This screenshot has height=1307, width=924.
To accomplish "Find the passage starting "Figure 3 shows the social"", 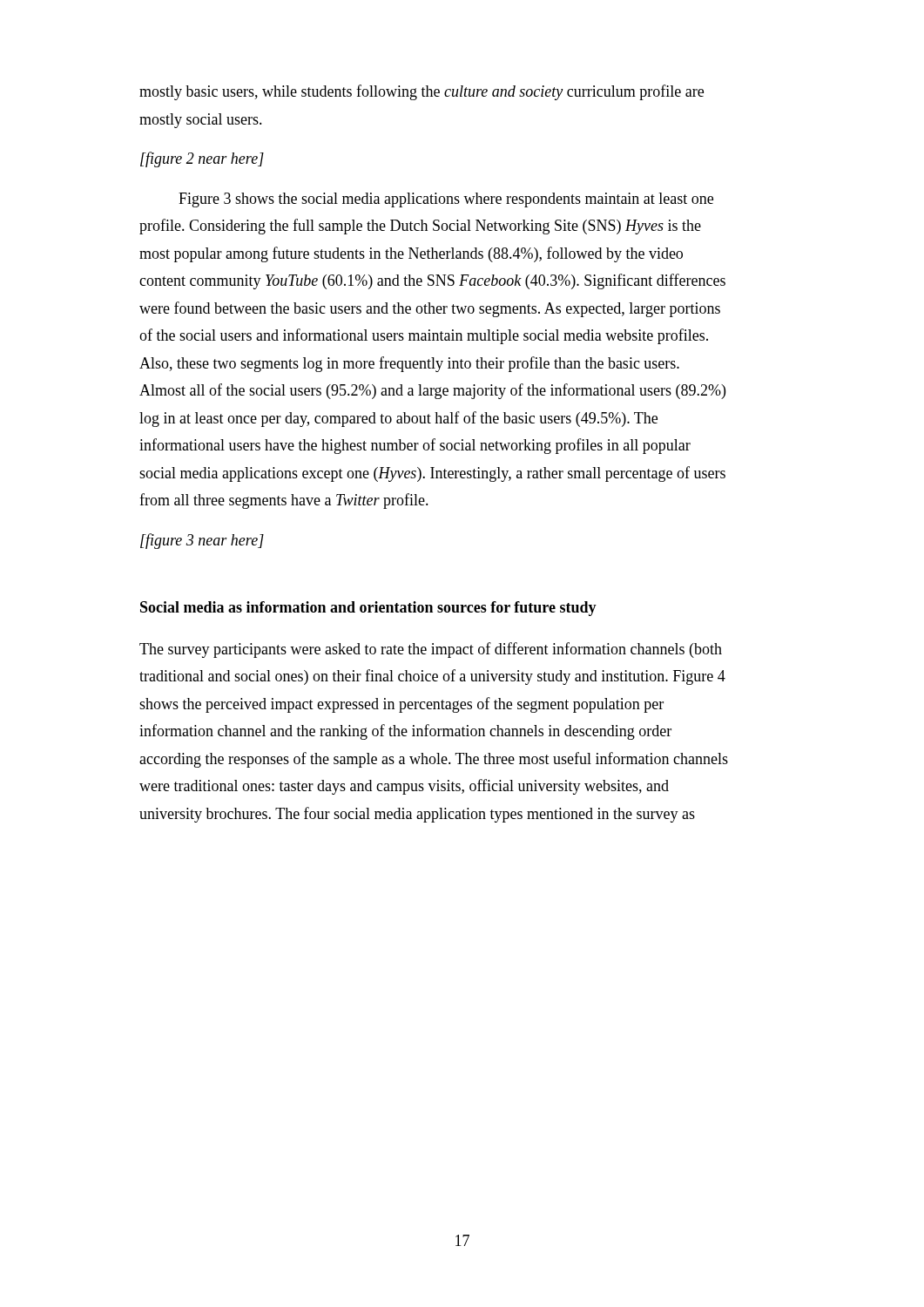I will (x=462, y=350).
